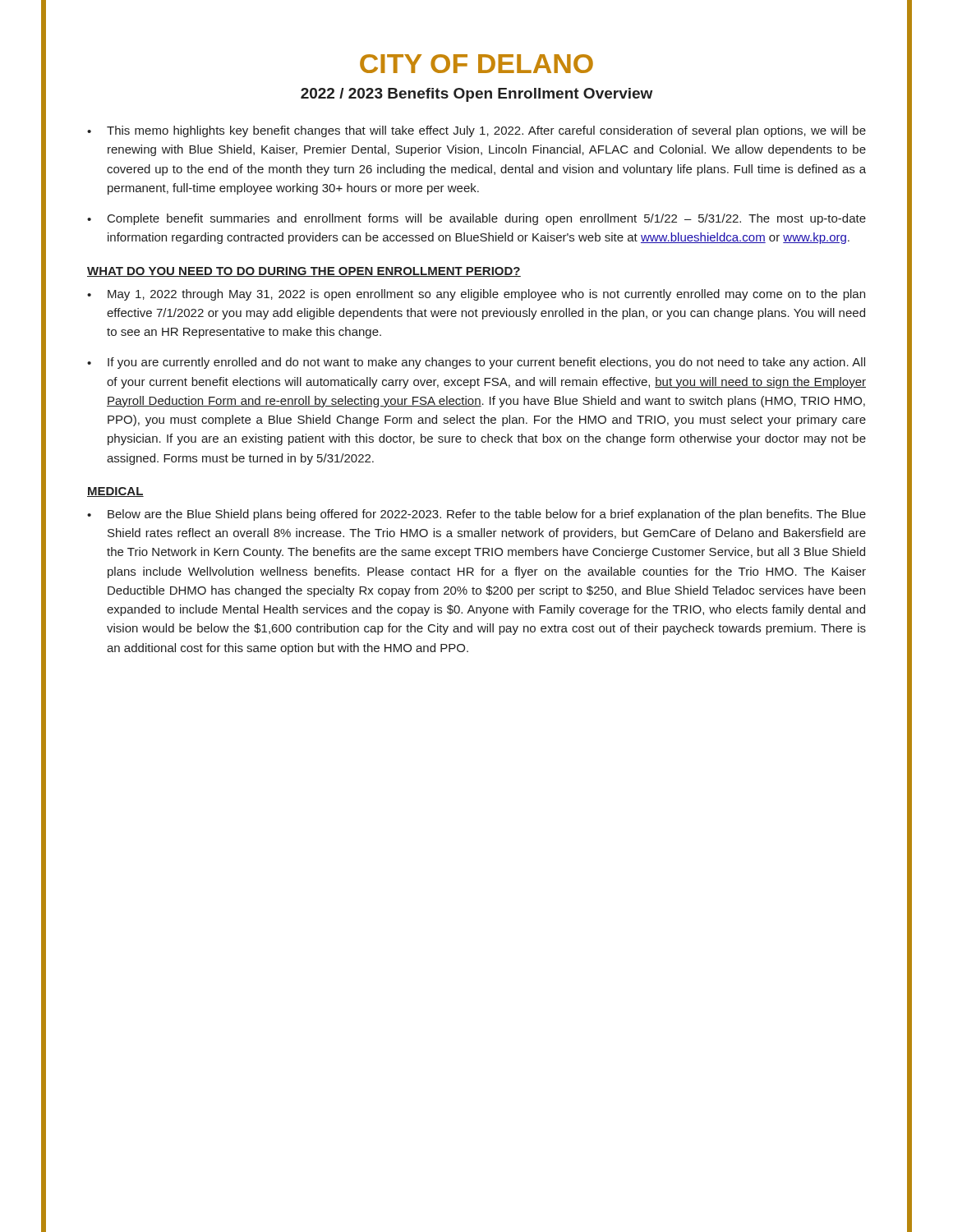953x1232 pixels.
Task: Click the title
Action: [476, 63]
